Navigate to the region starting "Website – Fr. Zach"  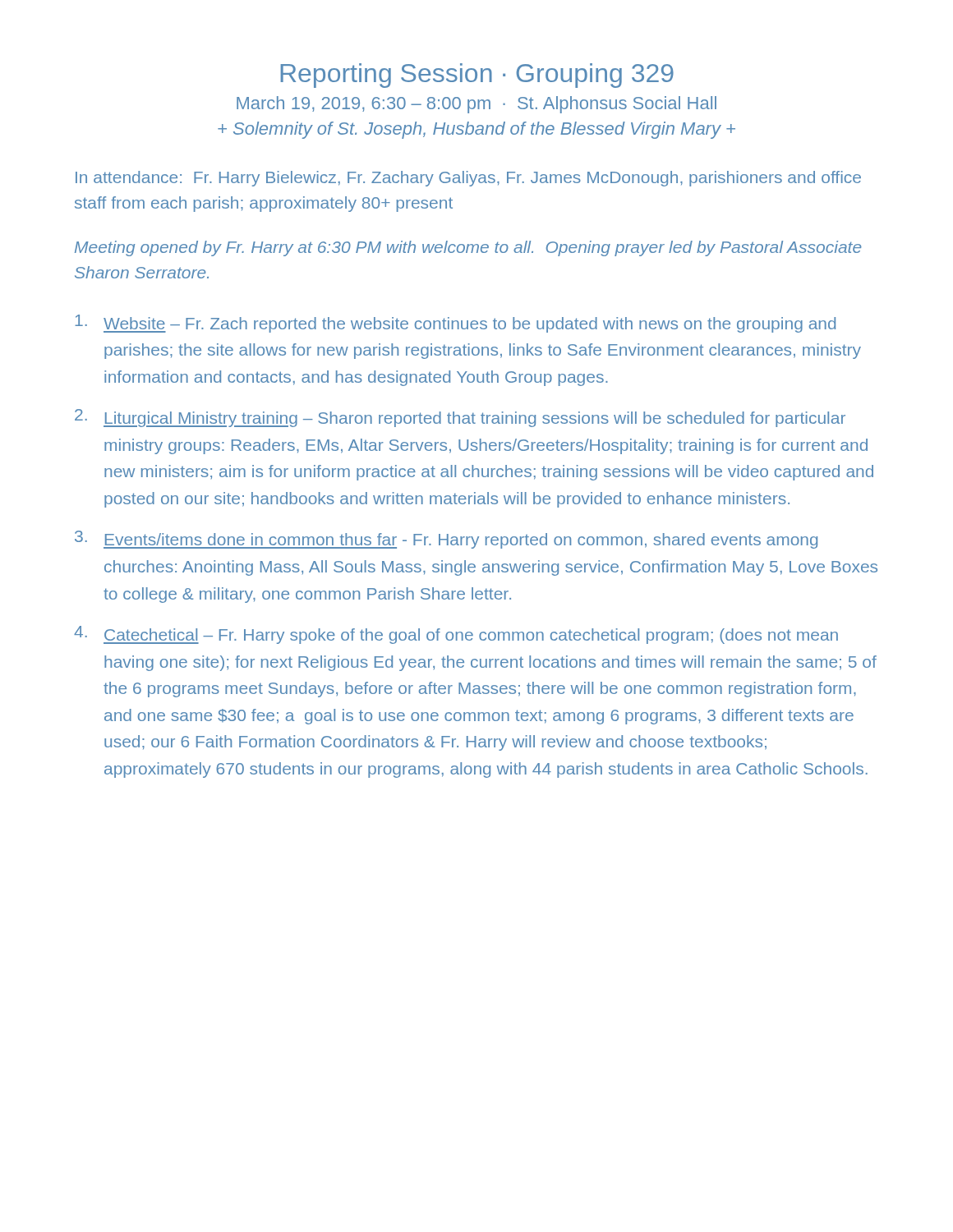pos(476,350)
